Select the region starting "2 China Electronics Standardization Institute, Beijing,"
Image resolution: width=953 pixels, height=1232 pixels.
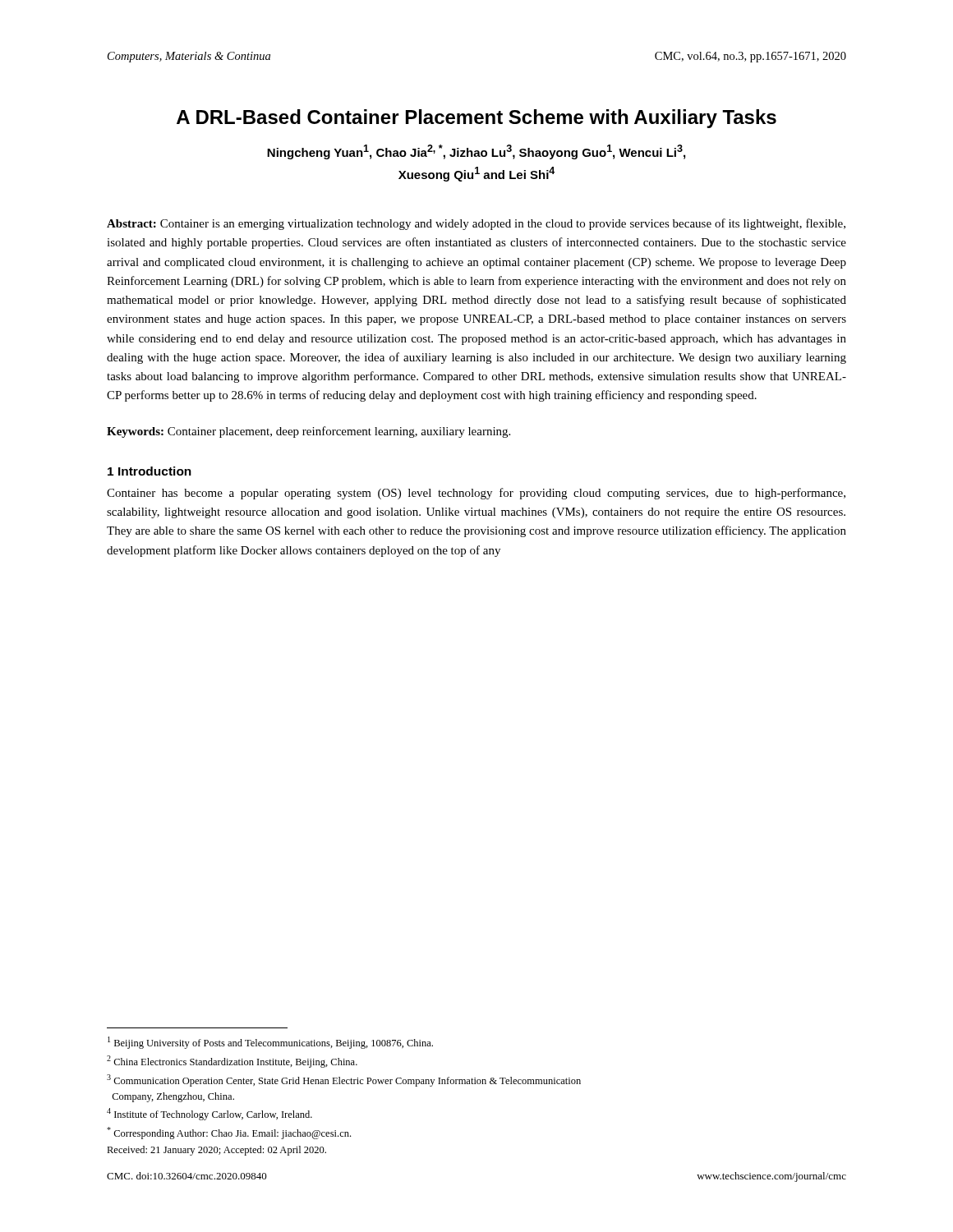tap(232, 1061)
